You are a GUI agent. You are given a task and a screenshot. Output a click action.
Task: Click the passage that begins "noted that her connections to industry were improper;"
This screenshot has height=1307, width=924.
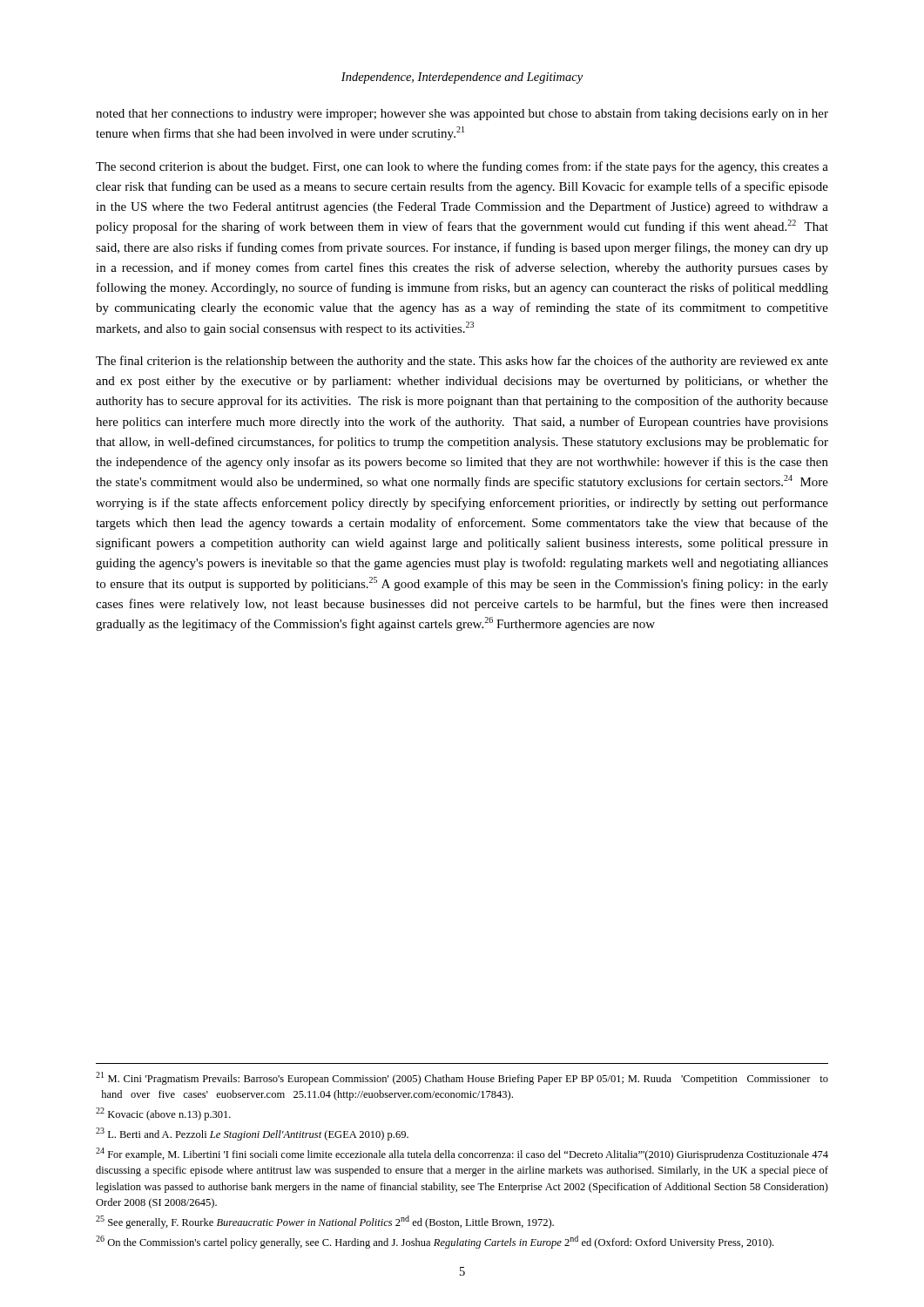(x=462, y=123)
